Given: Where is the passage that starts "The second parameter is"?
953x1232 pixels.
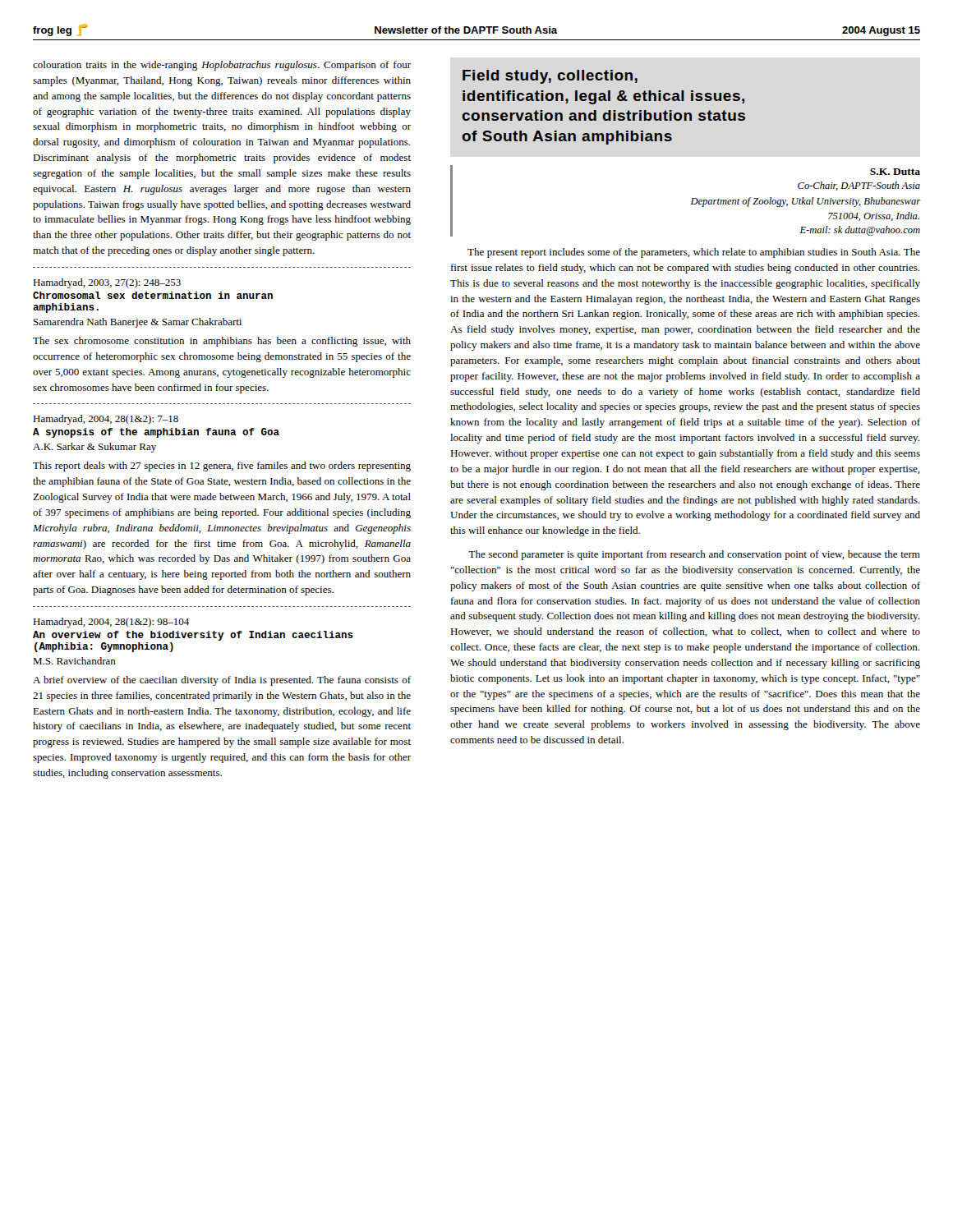Looking at the screenshot, I should (x=685, y=647).
